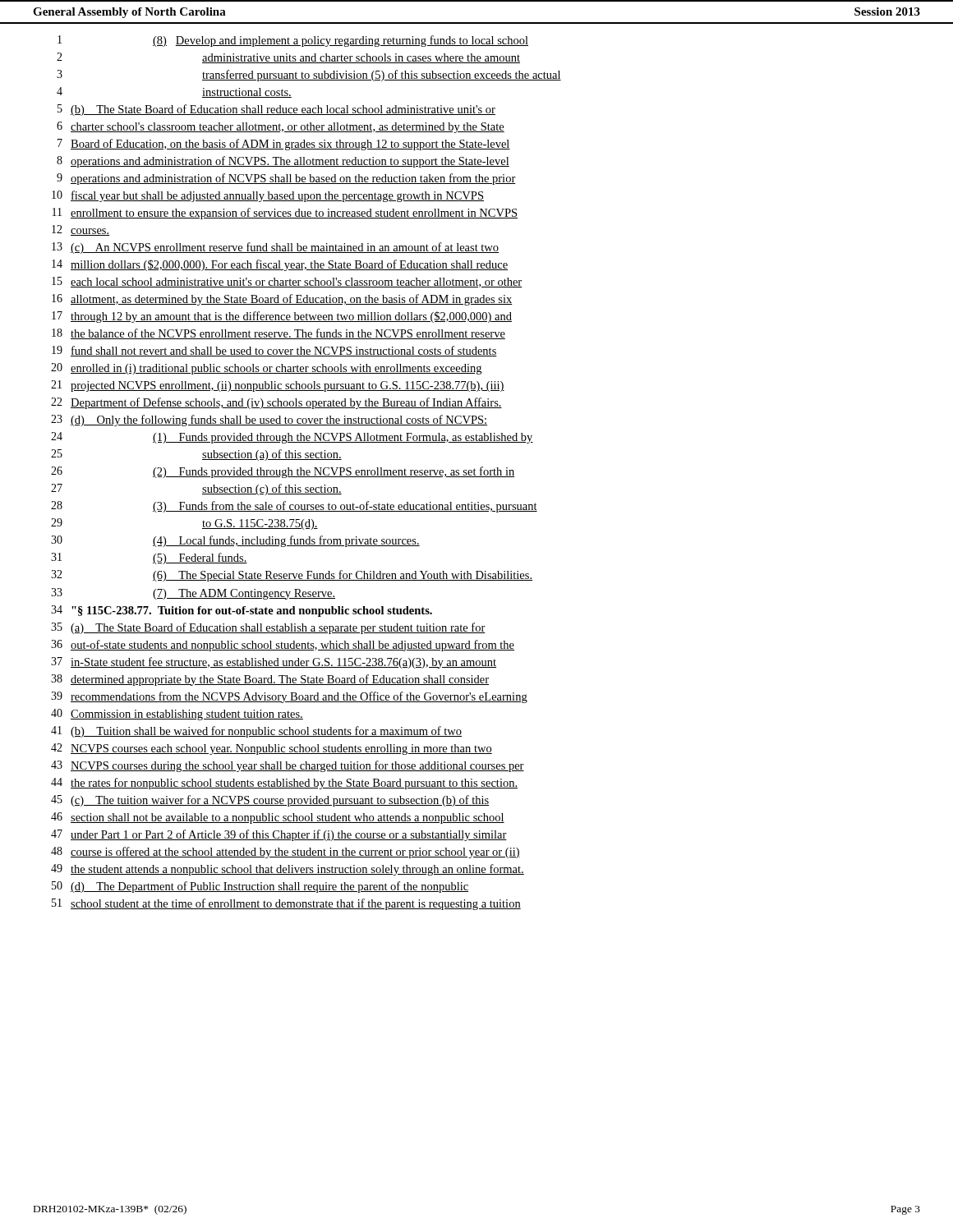Image resolution: width=953 pixels, height=1232 pixels.
Task: Point to the passage starting "50 (d) The"
Action: [476, 895]
